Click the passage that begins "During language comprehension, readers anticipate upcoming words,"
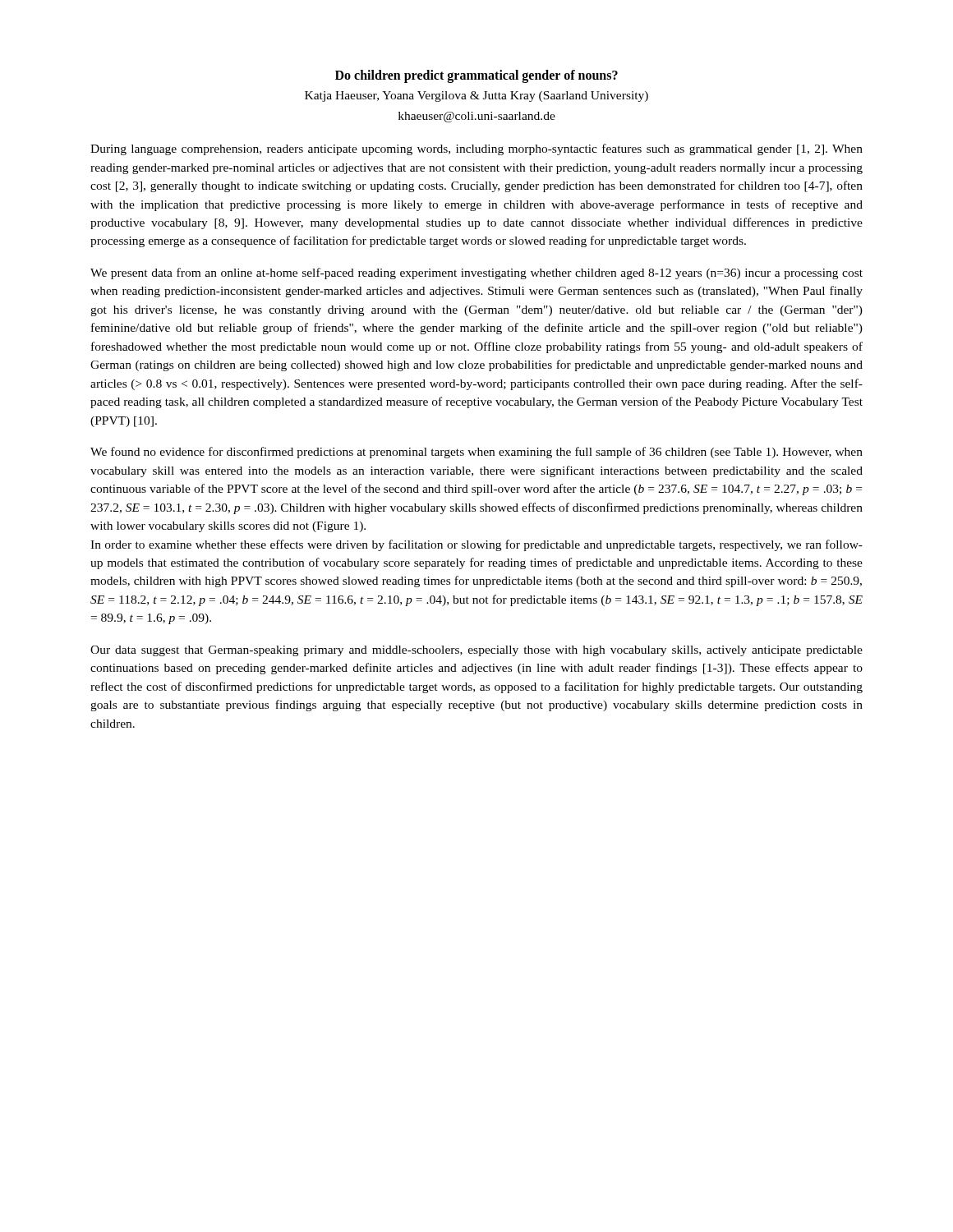 [x=476, y=195]
